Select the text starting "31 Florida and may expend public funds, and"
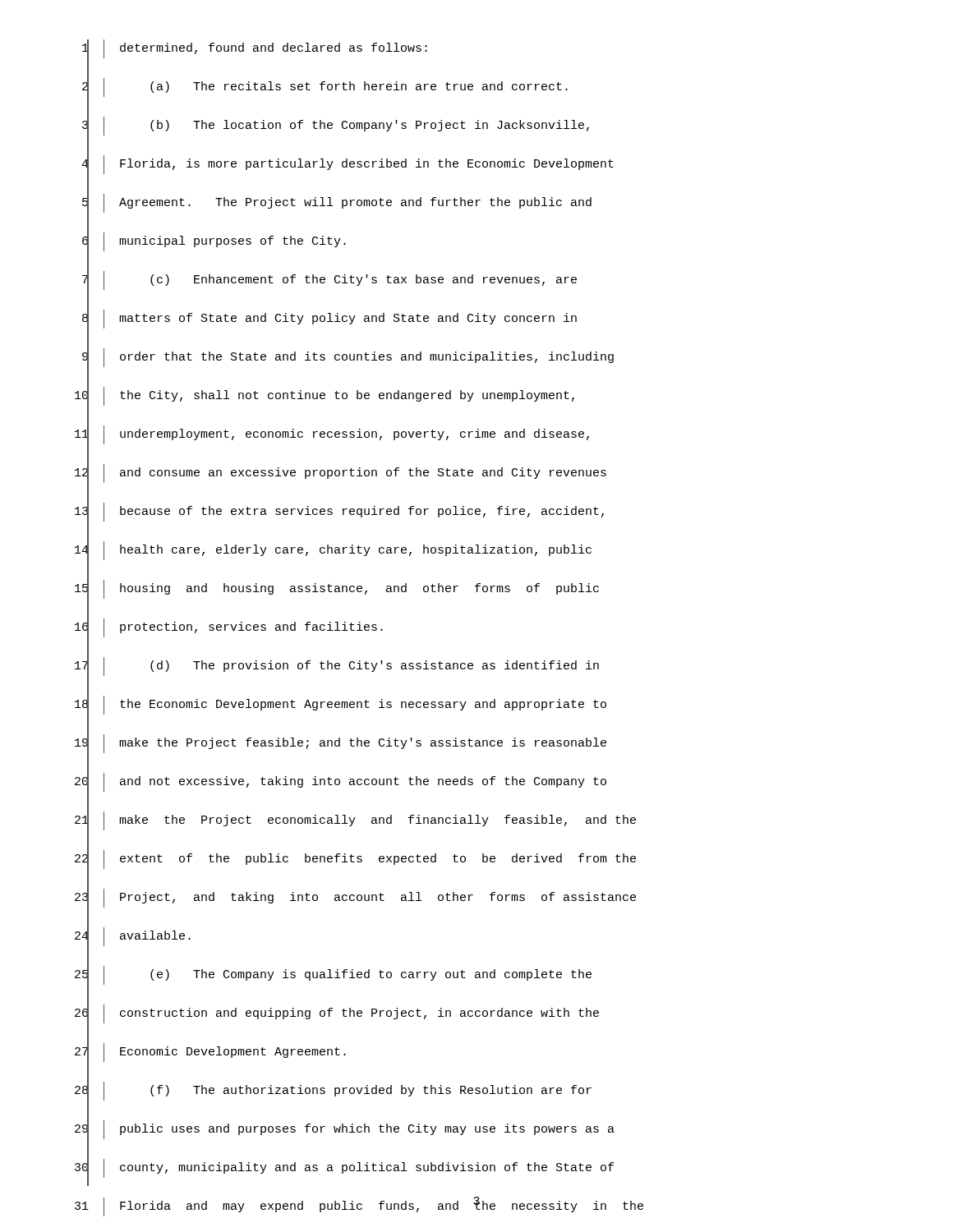953x1232 pixels. 476,1207
